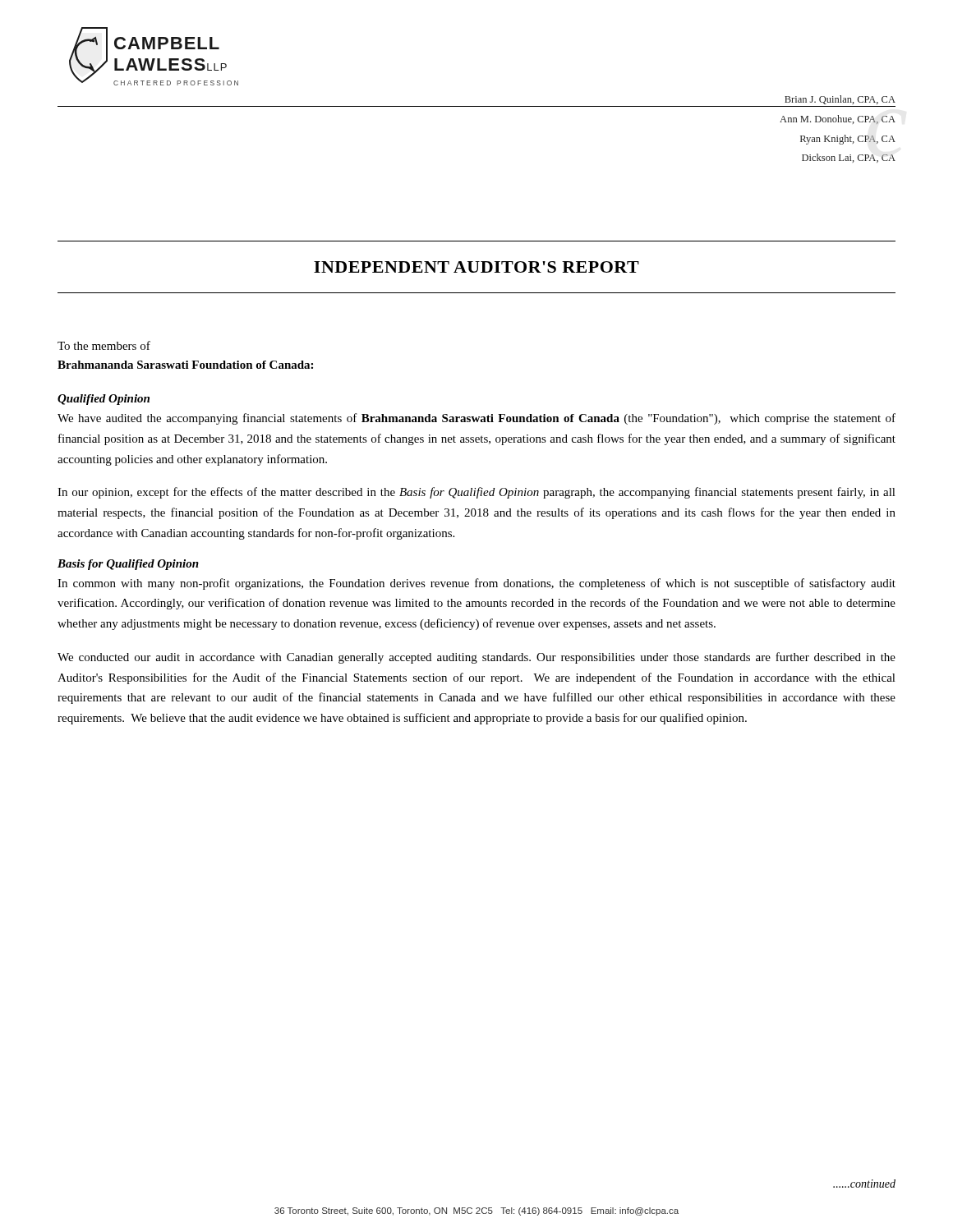Screen dimensions: 1232x953
Task: Locate the text block containing "Brian J. Quinlan, CPA,"
Action: [838, 129]
